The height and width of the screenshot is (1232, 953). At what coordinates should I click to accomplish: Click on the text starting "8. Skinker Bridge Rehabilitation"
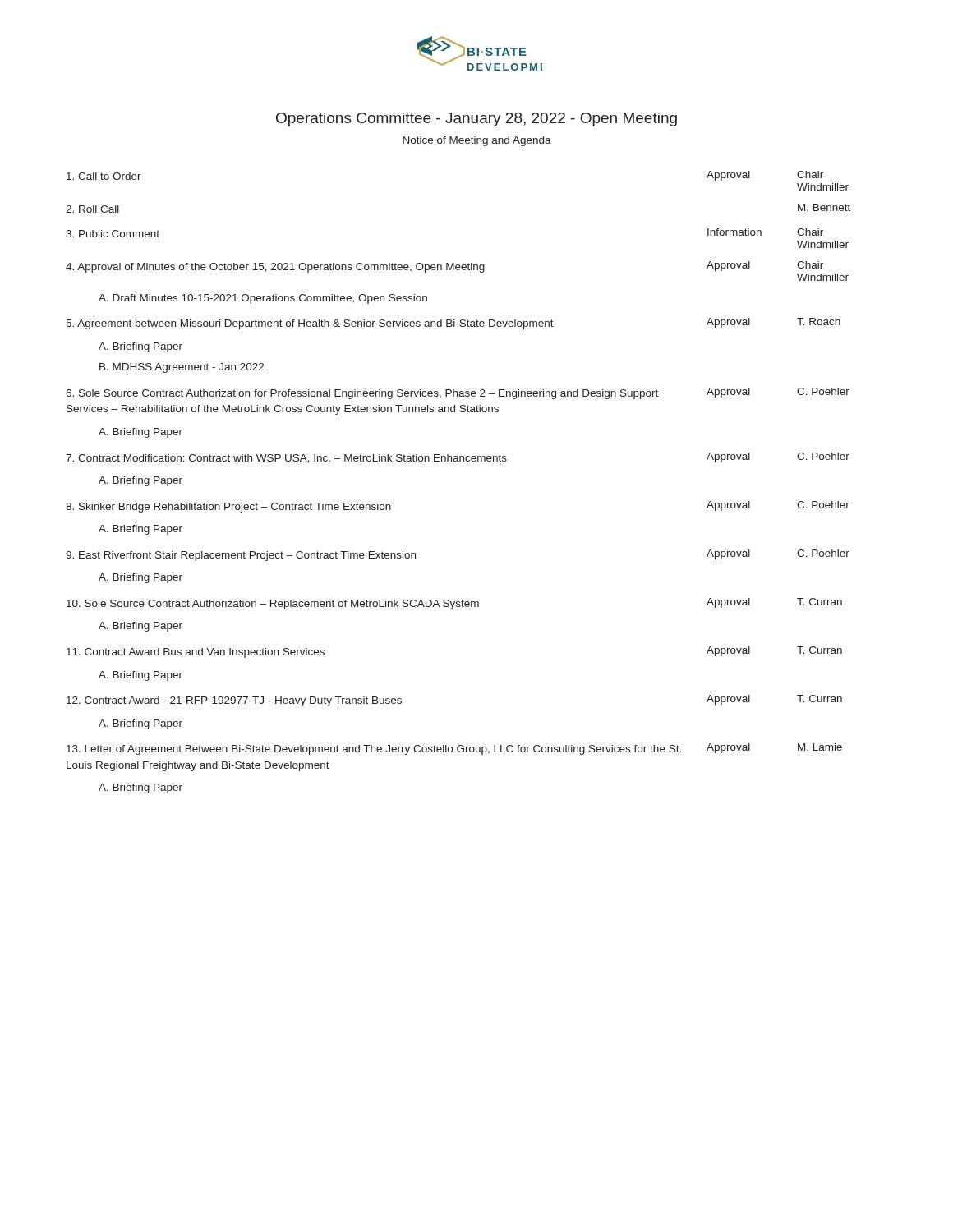227,507
